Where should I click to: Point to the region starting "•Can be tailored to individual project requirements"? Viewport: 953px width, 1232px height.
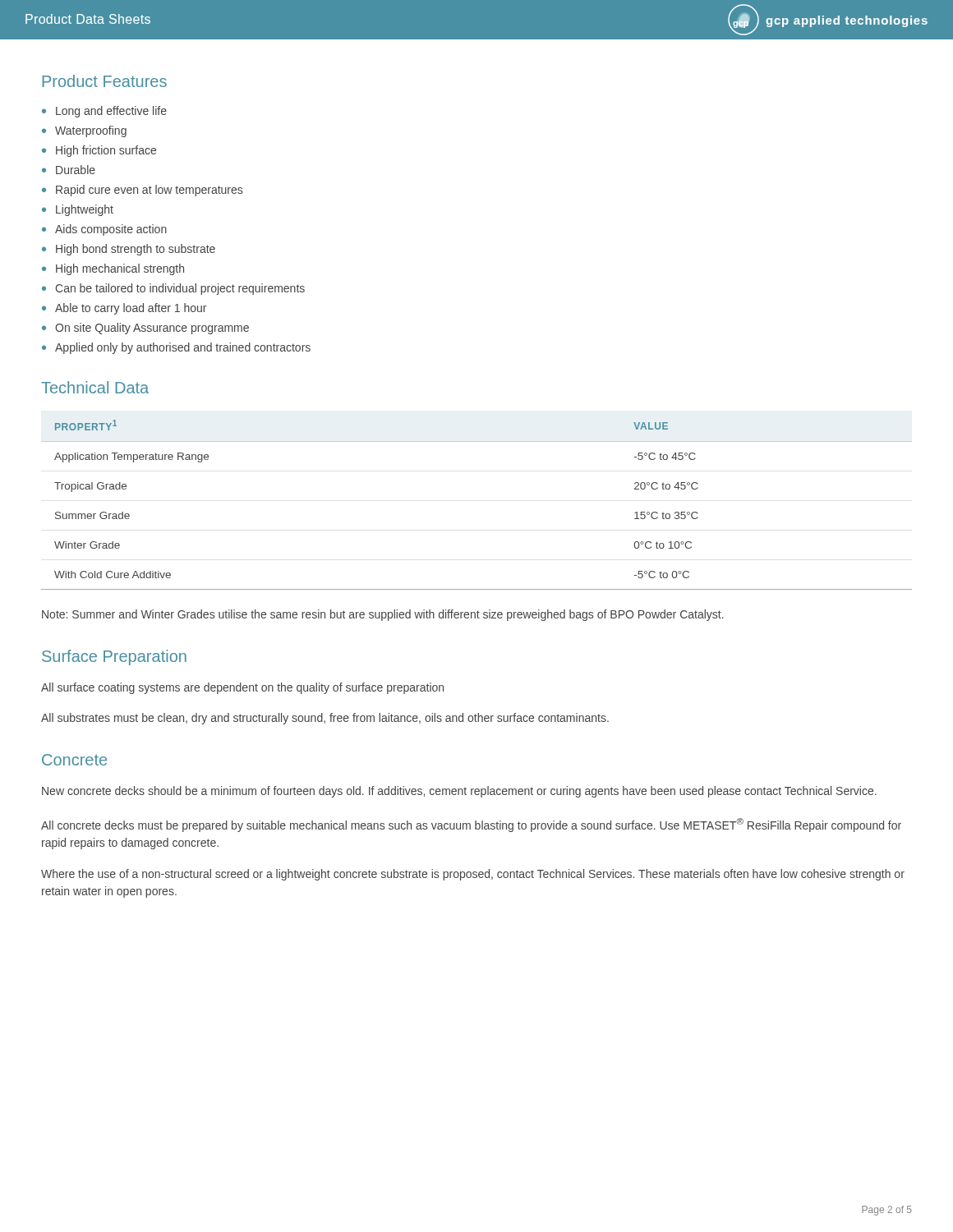173,289
